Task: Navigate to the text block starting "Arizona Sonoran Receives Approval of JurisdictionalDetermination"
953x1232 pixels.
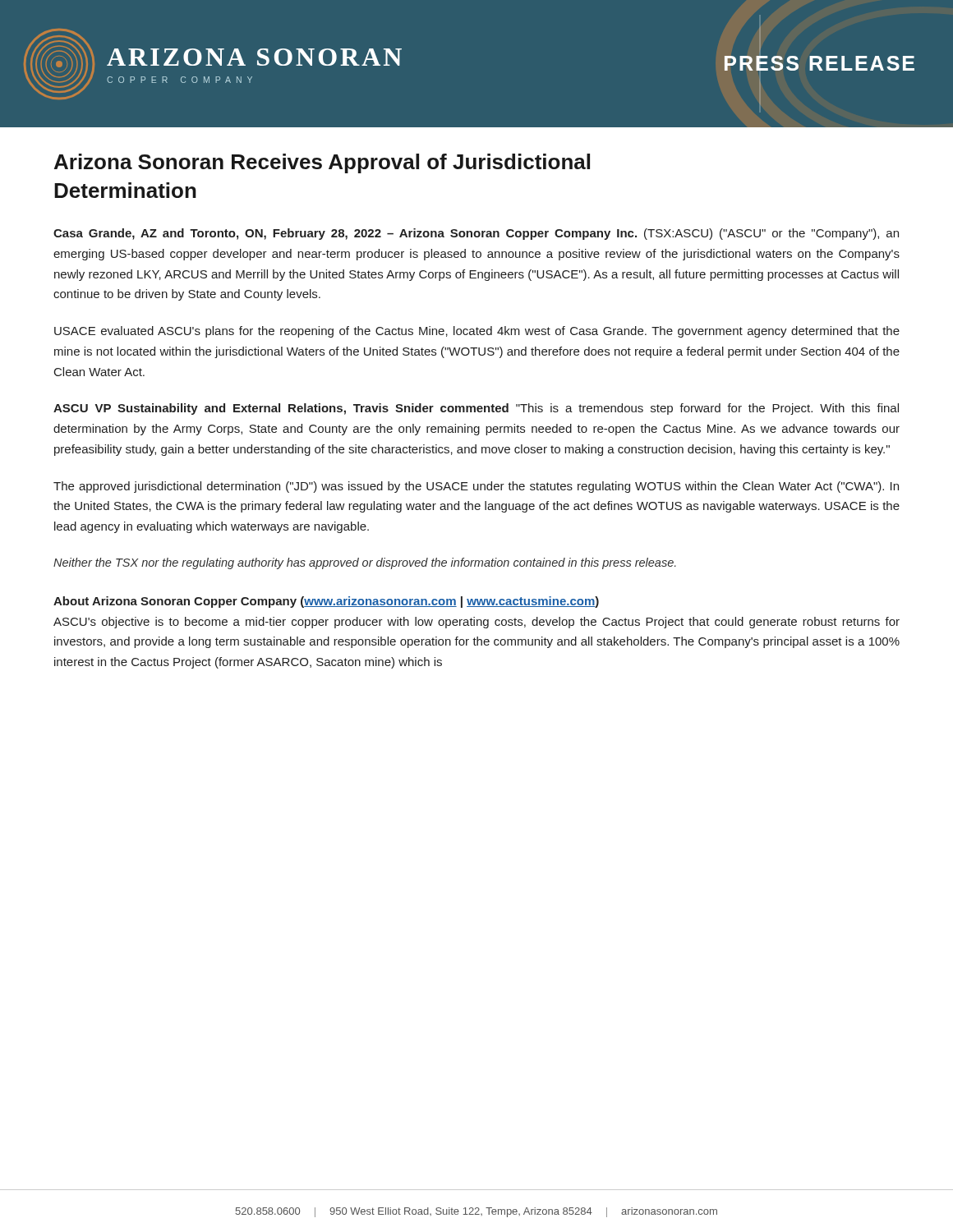Action: tap(476, 177)
